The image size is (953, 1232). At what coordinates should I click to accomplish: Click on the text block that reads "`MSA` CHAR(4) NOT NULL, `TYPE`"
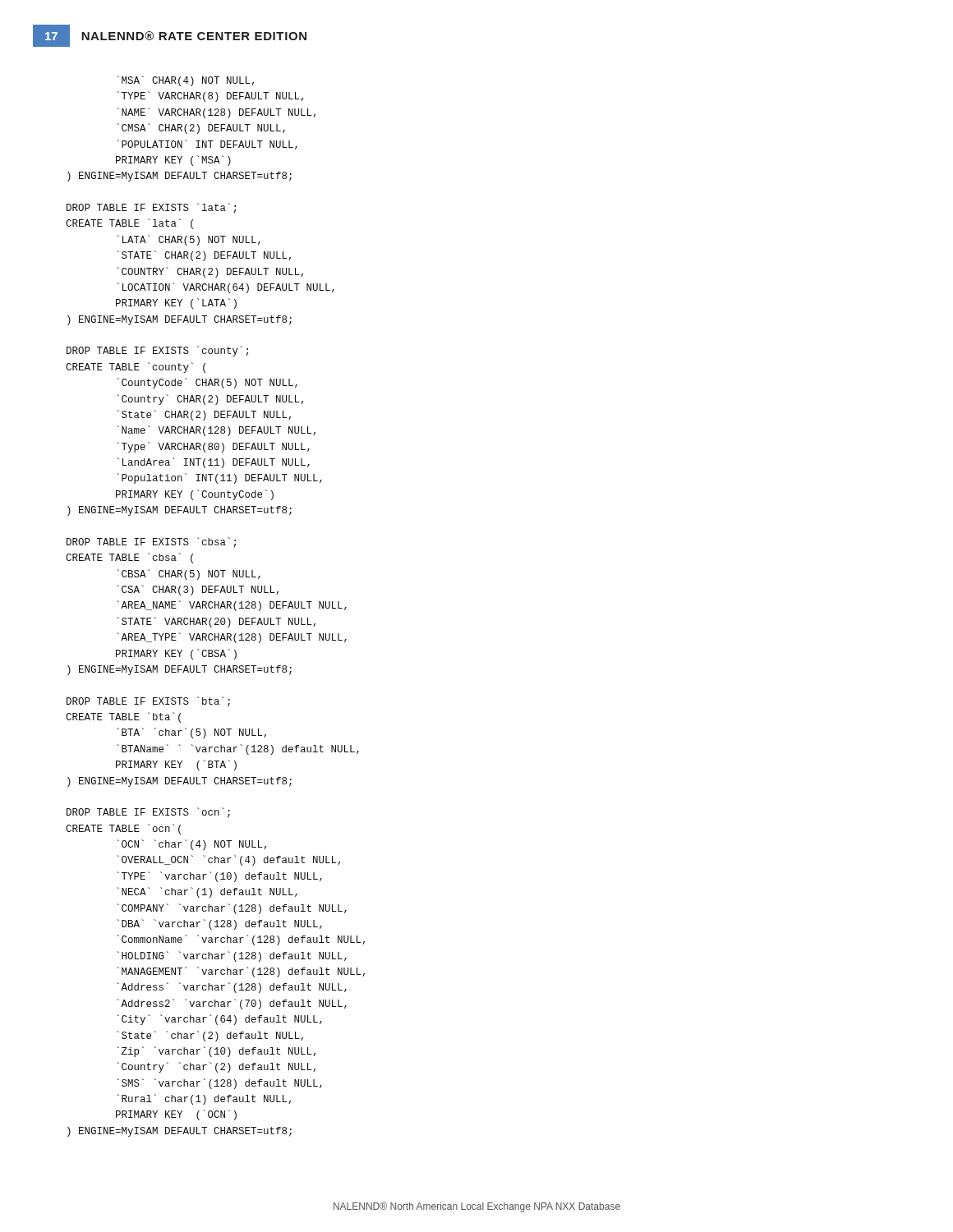217,606
